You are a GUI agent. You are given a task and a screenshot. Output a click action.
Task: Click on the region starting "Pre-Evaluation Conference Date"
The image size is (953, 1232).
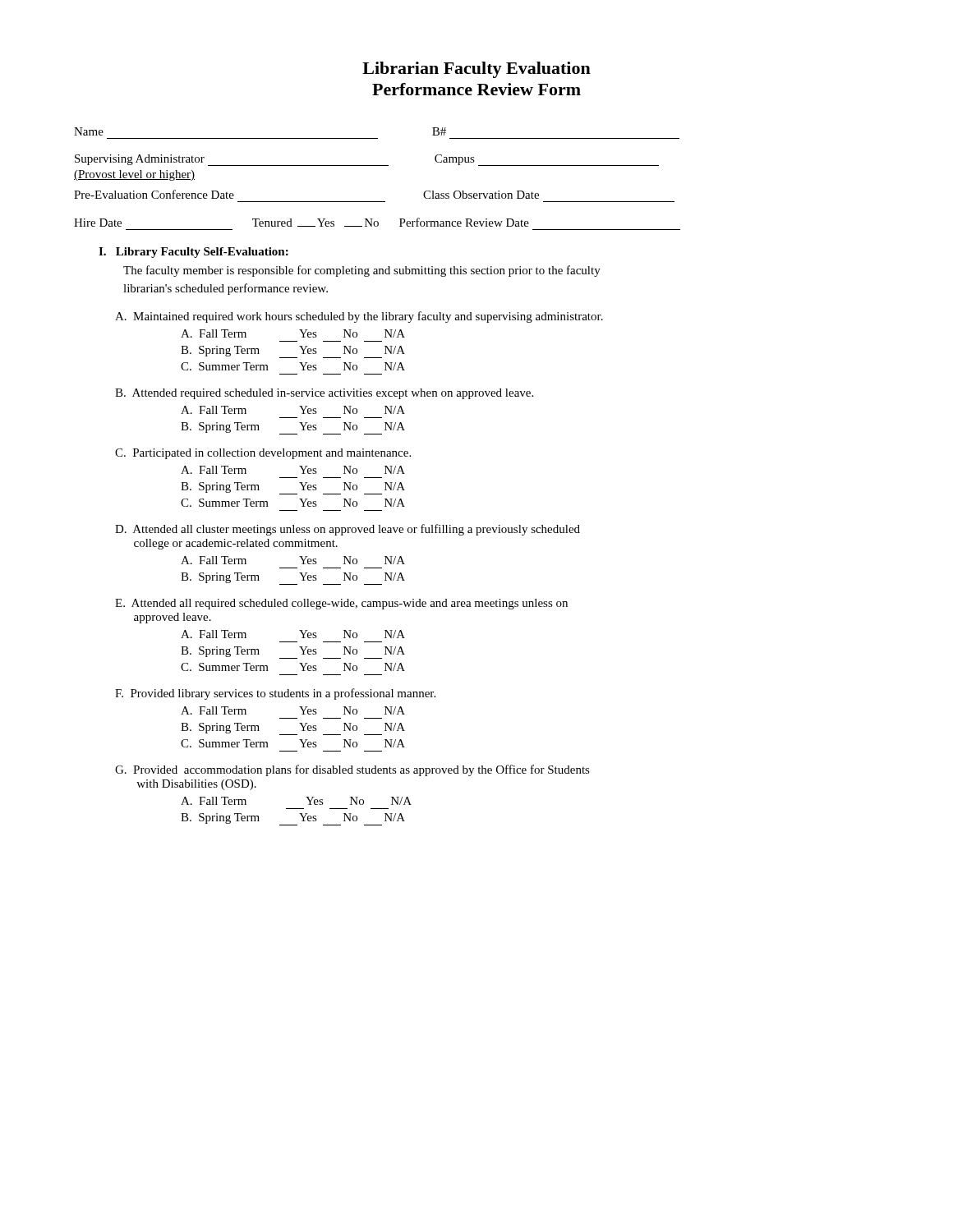374,194
